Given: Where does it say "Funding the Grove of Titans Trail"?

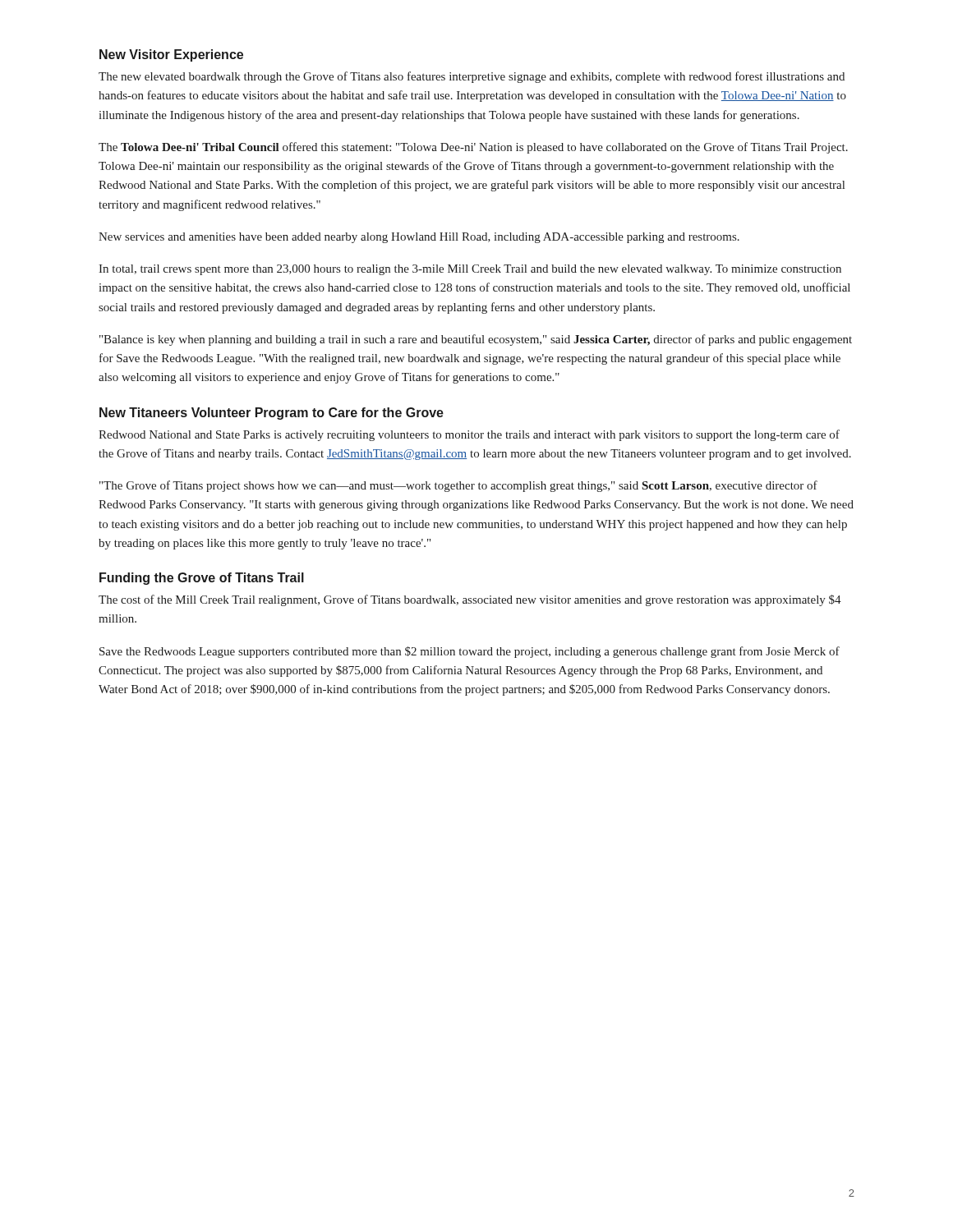Looking at the screenshot, I should 201,578.
